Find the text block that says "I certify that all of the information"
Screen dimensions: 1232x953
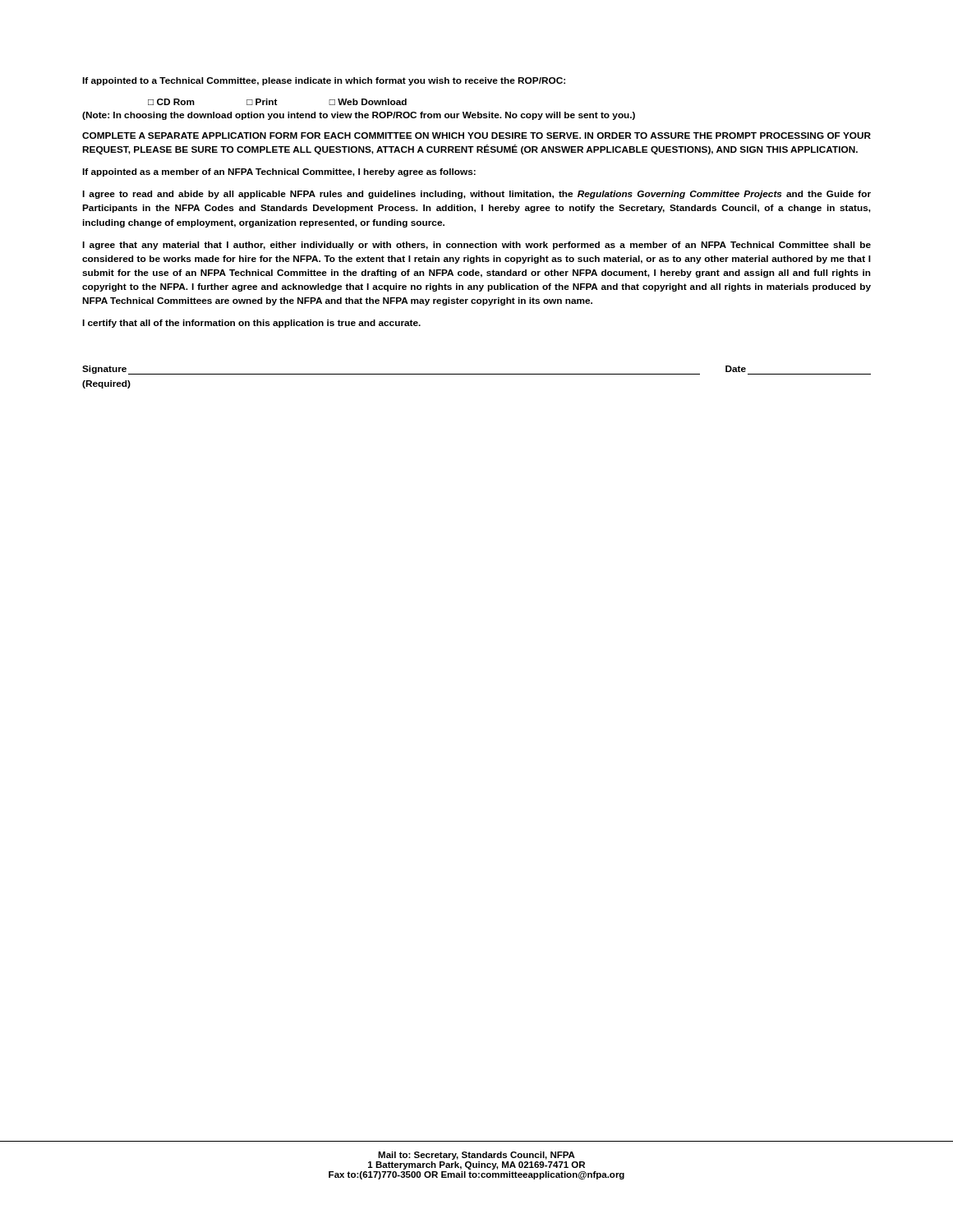251,323
